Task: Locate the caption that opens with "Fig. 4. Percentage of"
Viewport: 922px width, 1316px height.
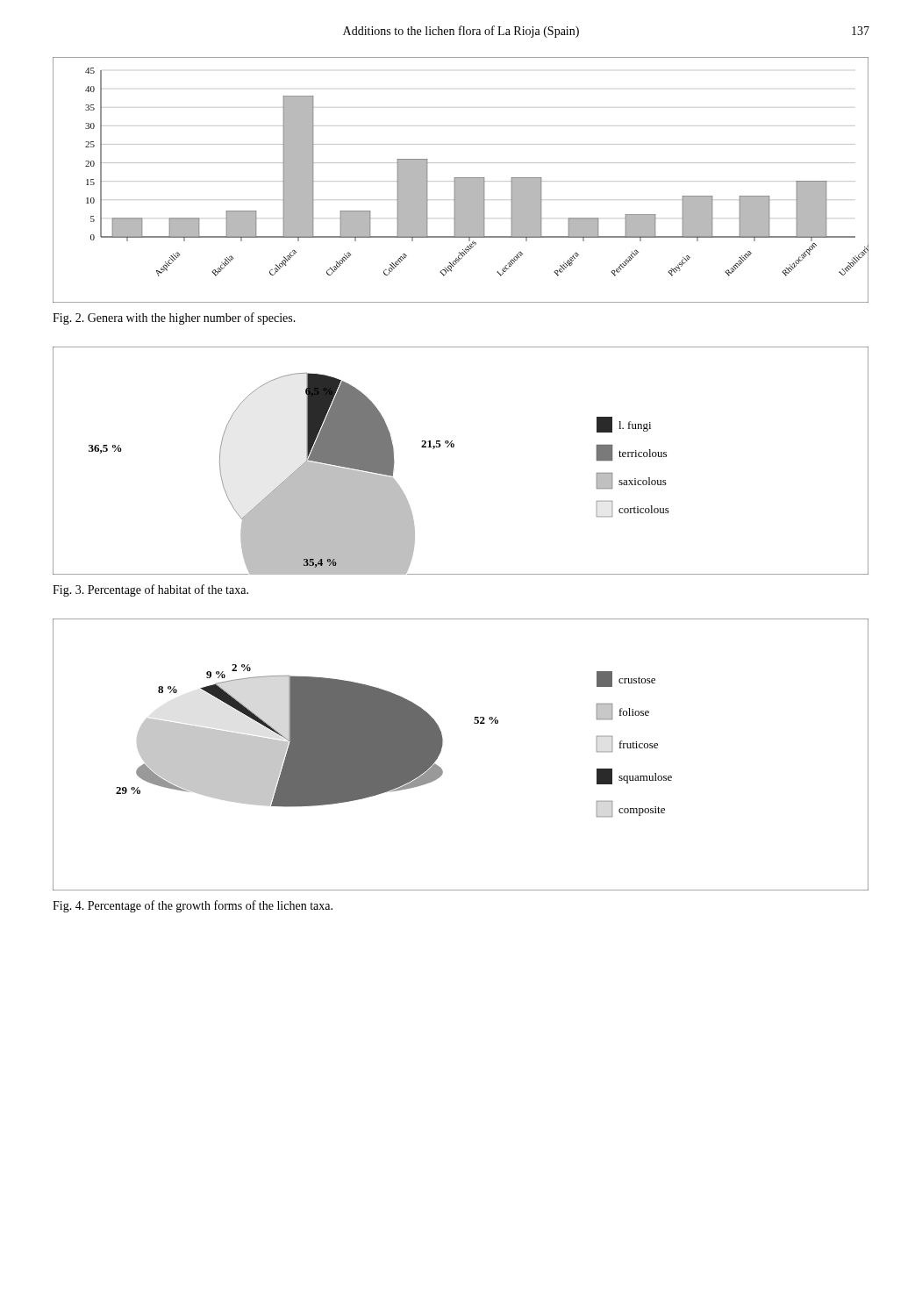Action: point(193,906)
